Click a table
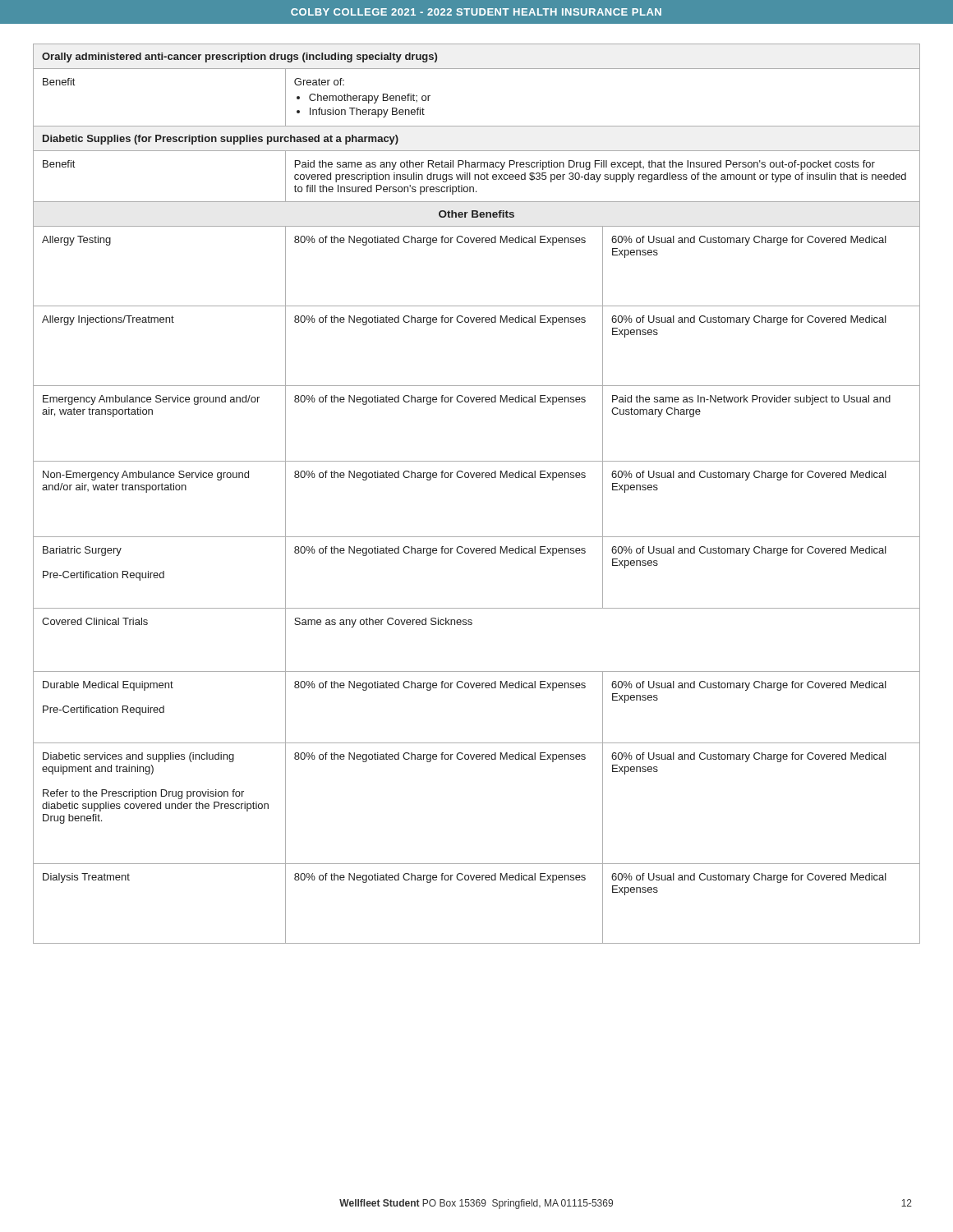The height and width of the screenshot is (1232, 953). click(476, 494)
